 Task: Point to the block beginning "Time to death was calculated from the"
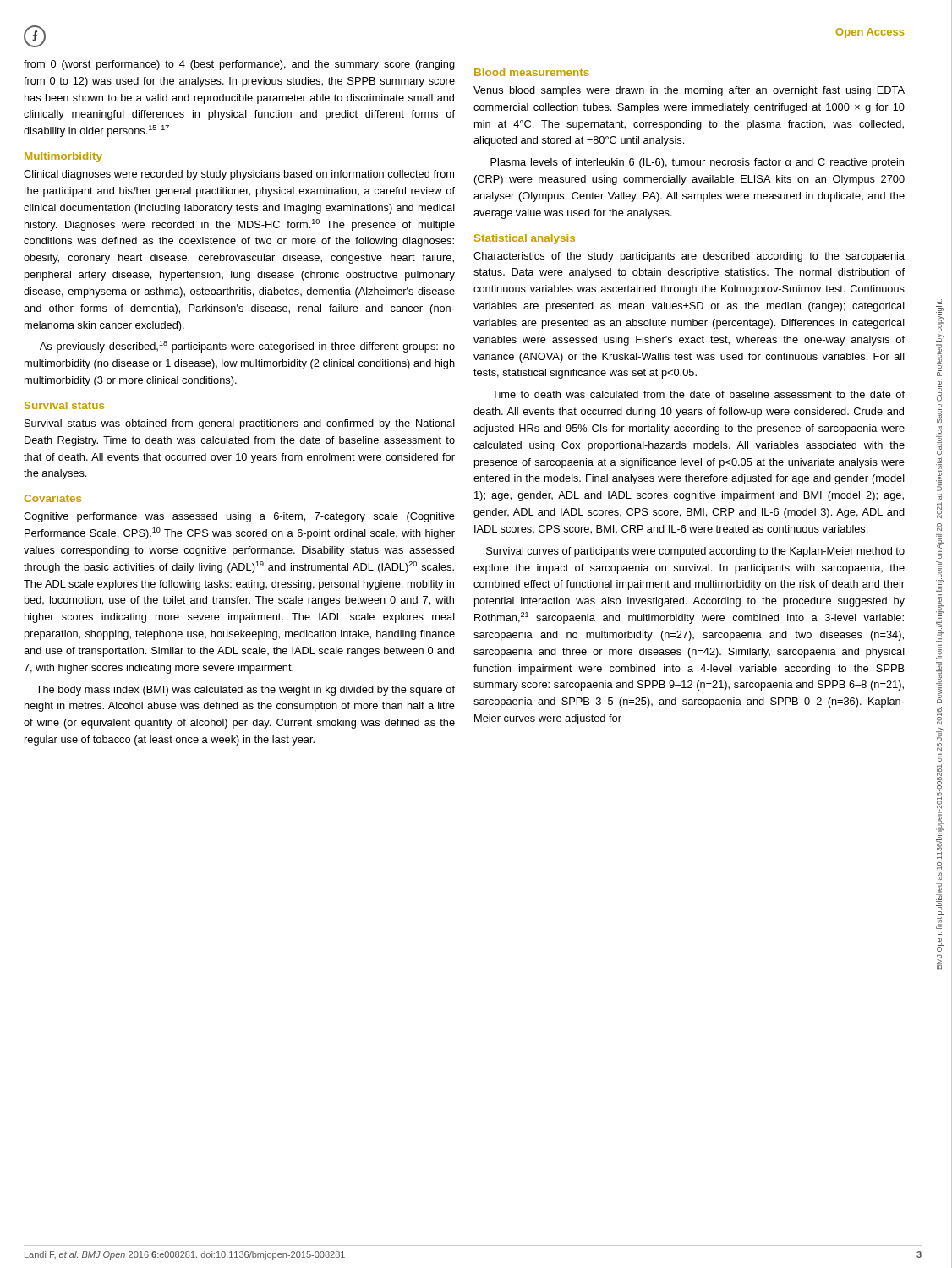point(689,462)
